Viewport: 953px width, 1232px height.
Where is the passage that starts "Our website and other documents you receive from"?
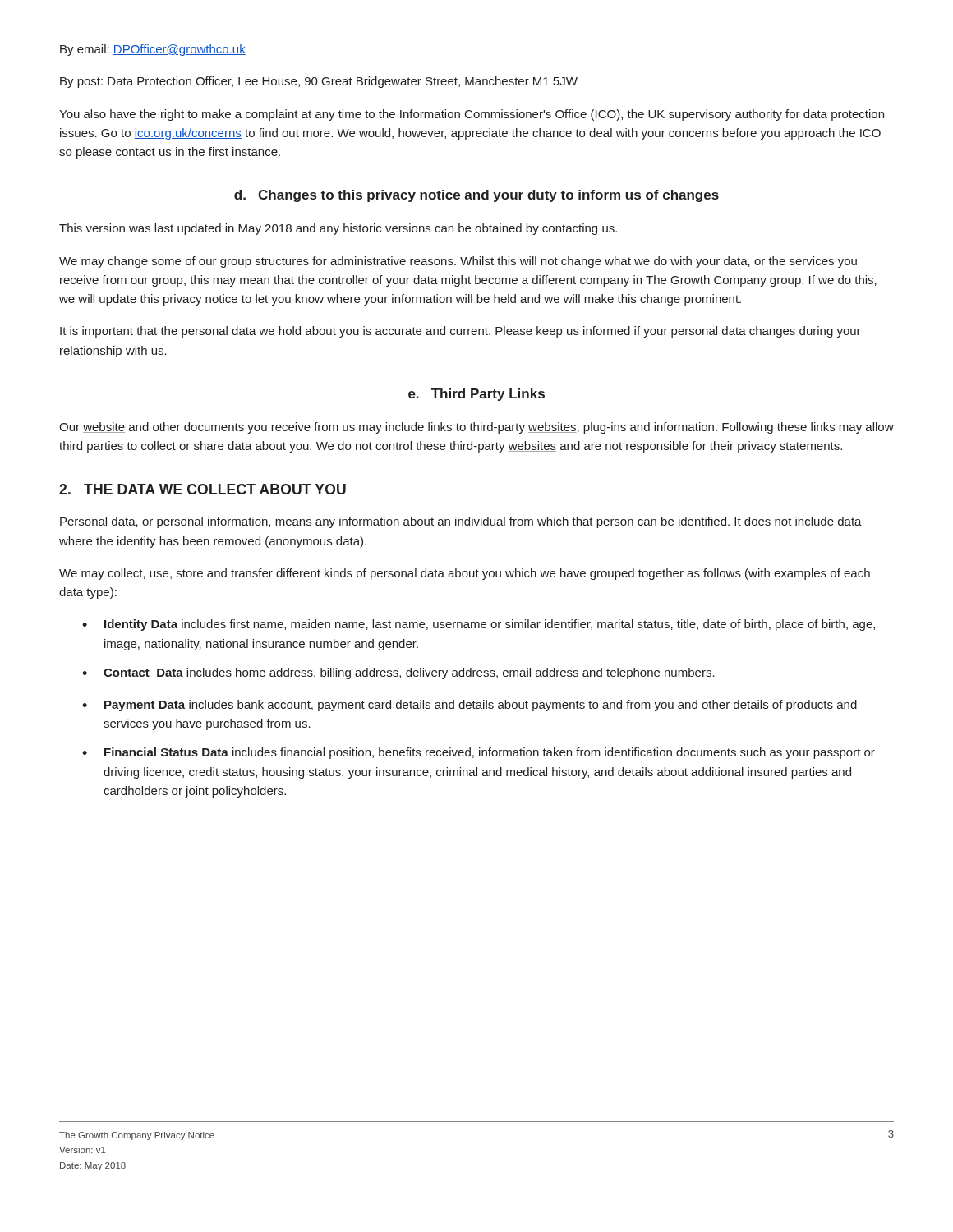click(476, 436)
